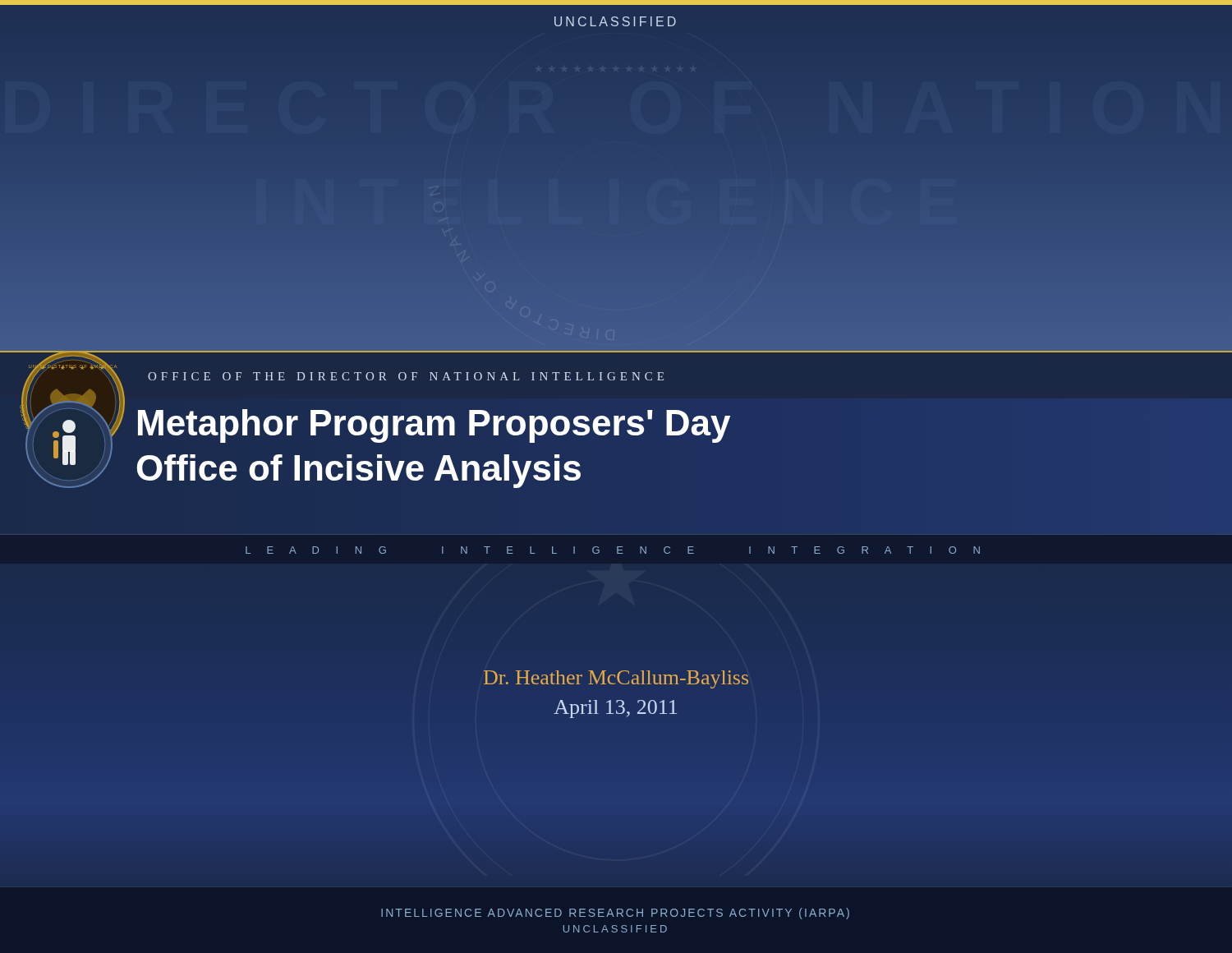The image size is (1232, 953).
Task: Locate the text "Dr. Heather McCallum-Bayliss"
Action: [616, 677]
